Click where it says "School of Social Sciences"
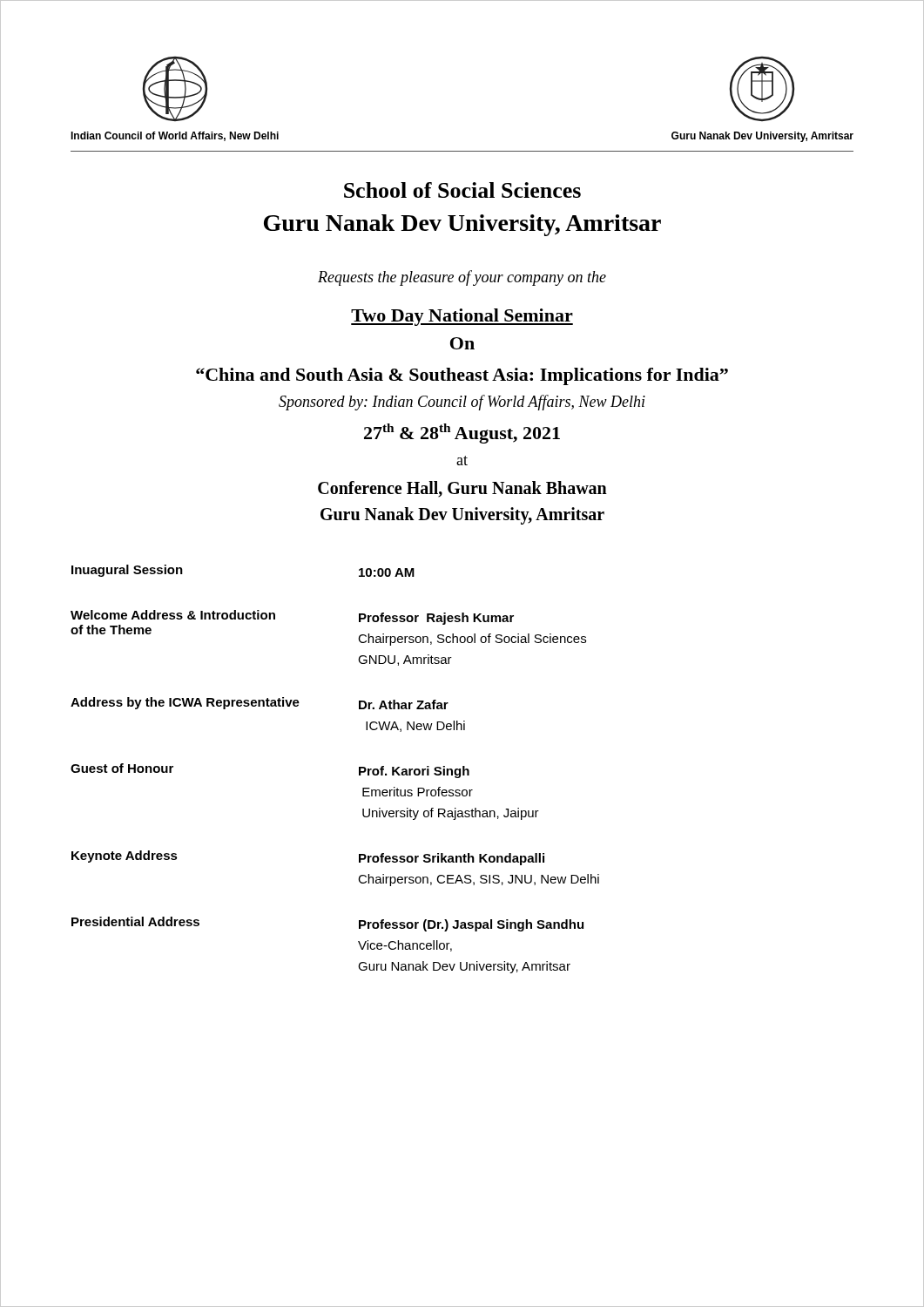924x1307 pixels. point(462,190)
